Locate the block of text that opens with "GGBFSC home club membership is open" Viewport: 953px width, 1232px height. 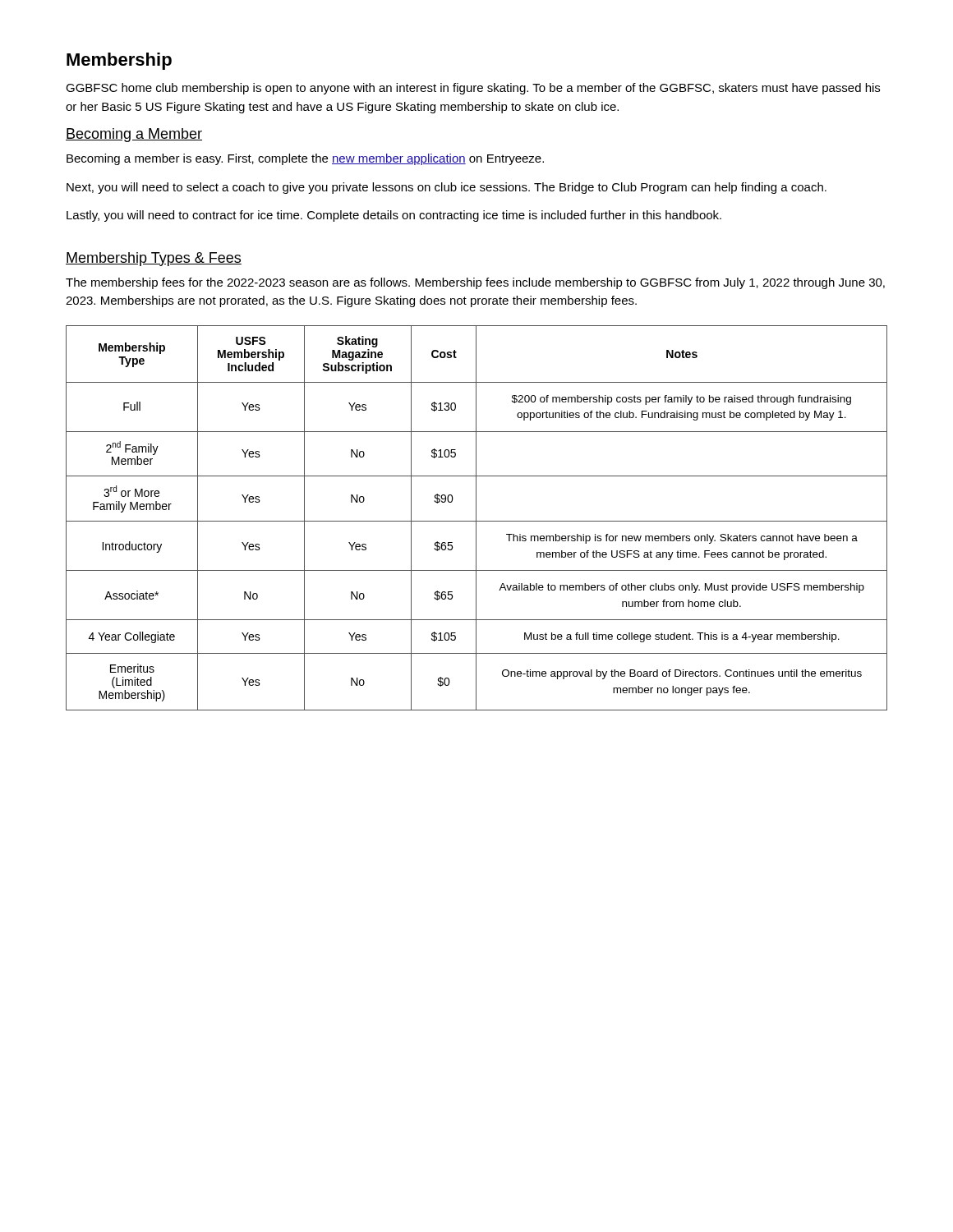tap(473, 97)
